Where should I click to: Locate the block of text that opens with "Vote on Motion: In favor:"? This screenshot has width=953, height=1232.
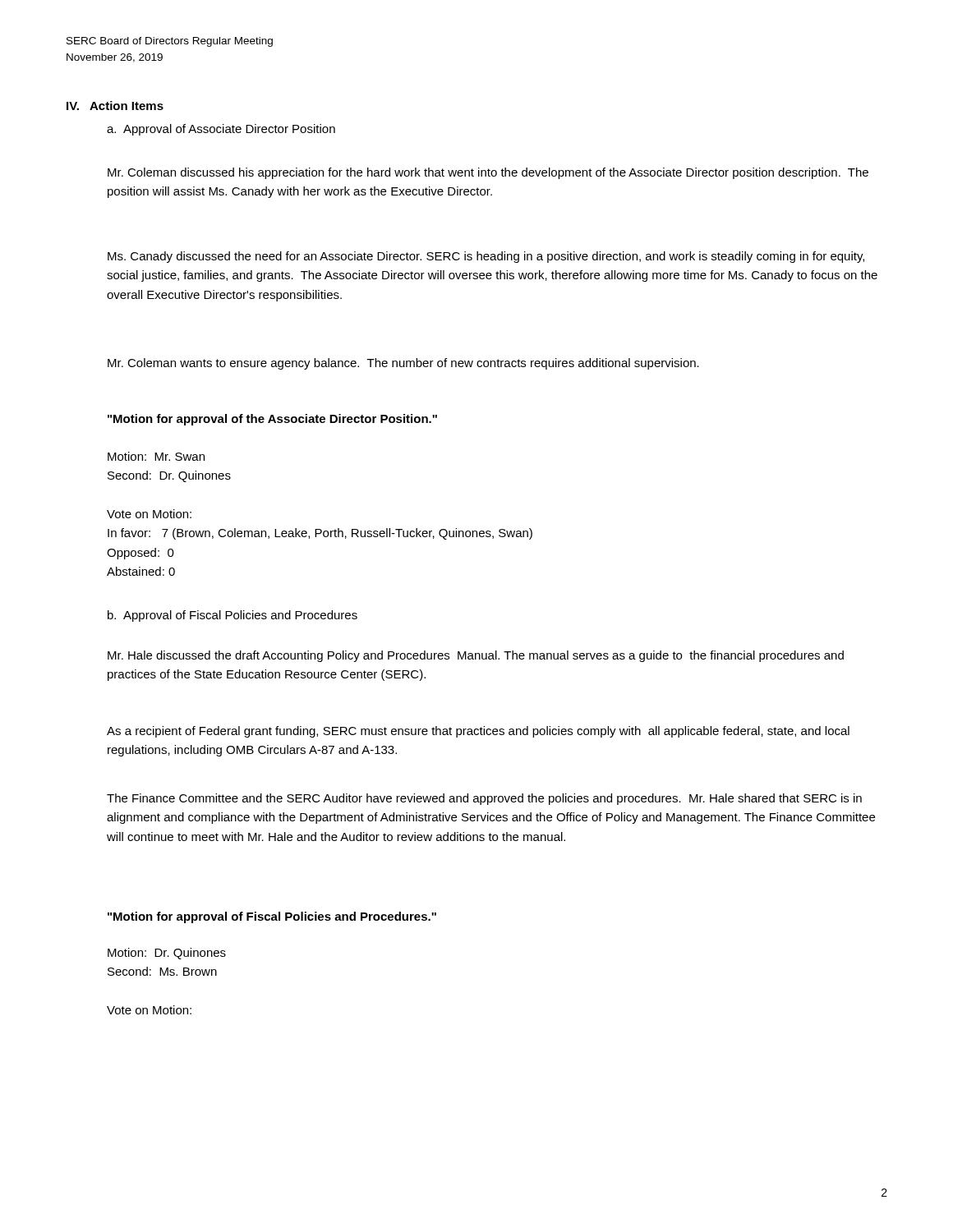pos(320,542)
